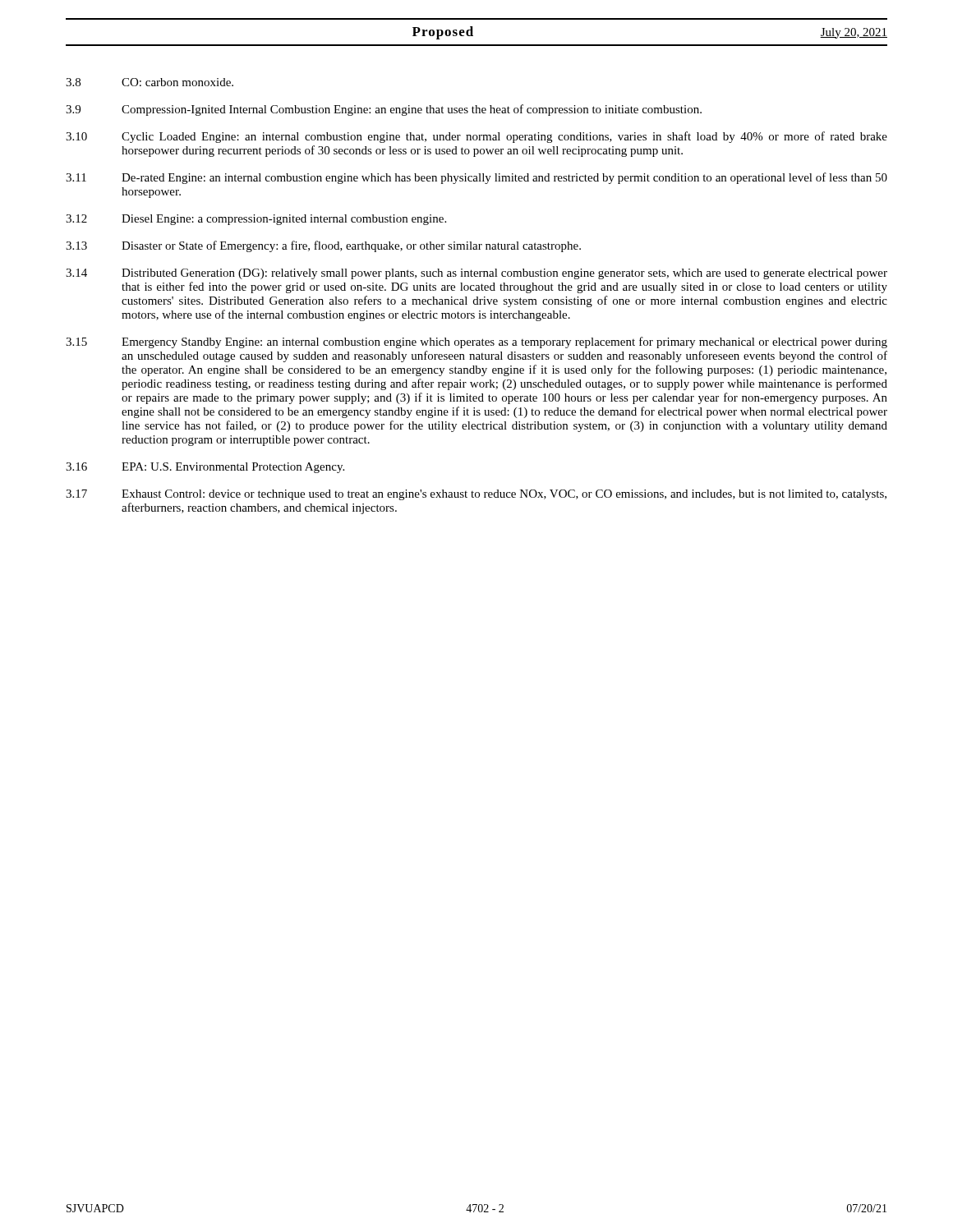953x1232 pixels.
Task: Select the text starting "3.8 CO: carbon monoxide."
Action: (150, 82)
